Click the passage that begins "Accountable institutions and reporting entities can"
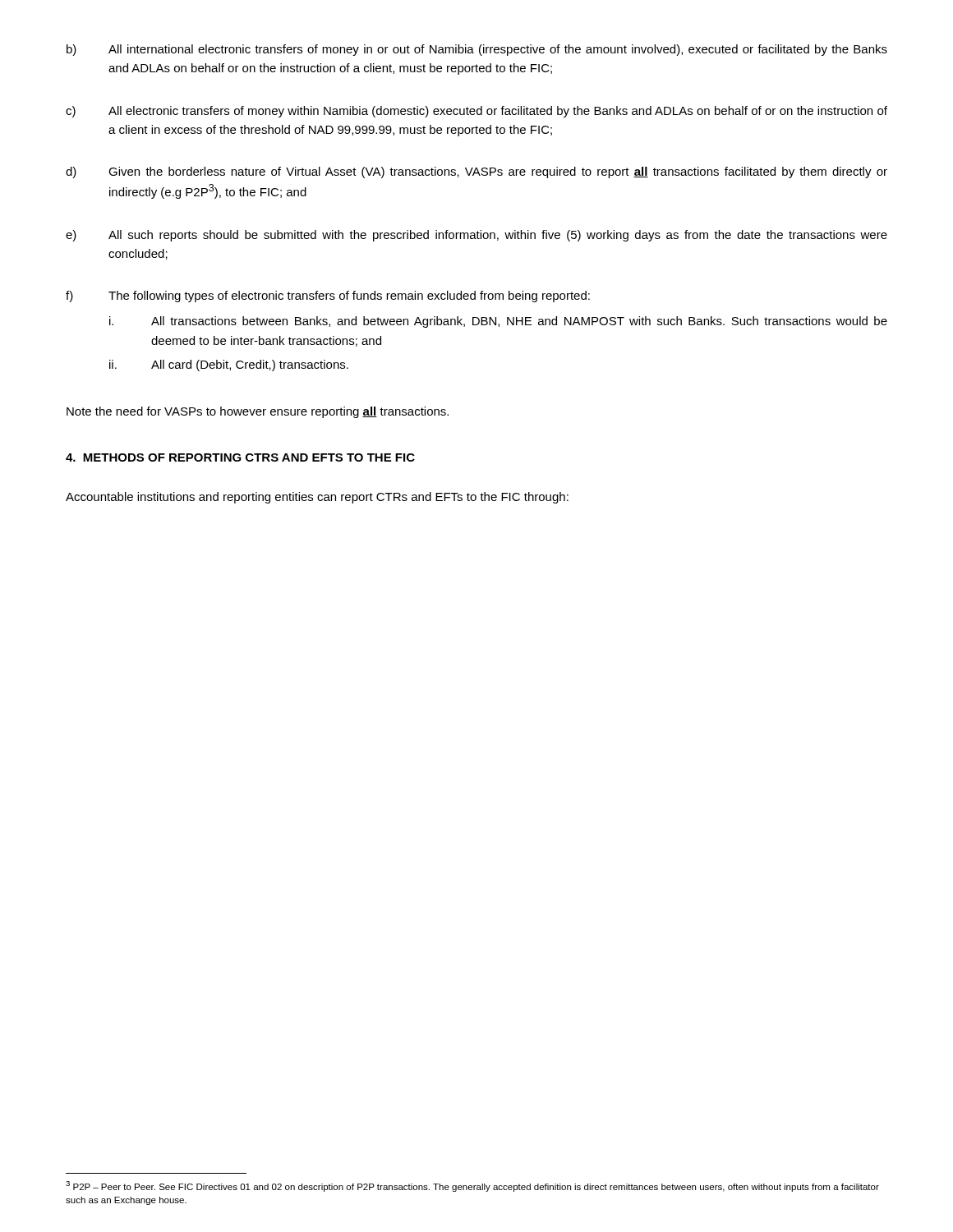 pyautogui.click(x=317, y=497)
